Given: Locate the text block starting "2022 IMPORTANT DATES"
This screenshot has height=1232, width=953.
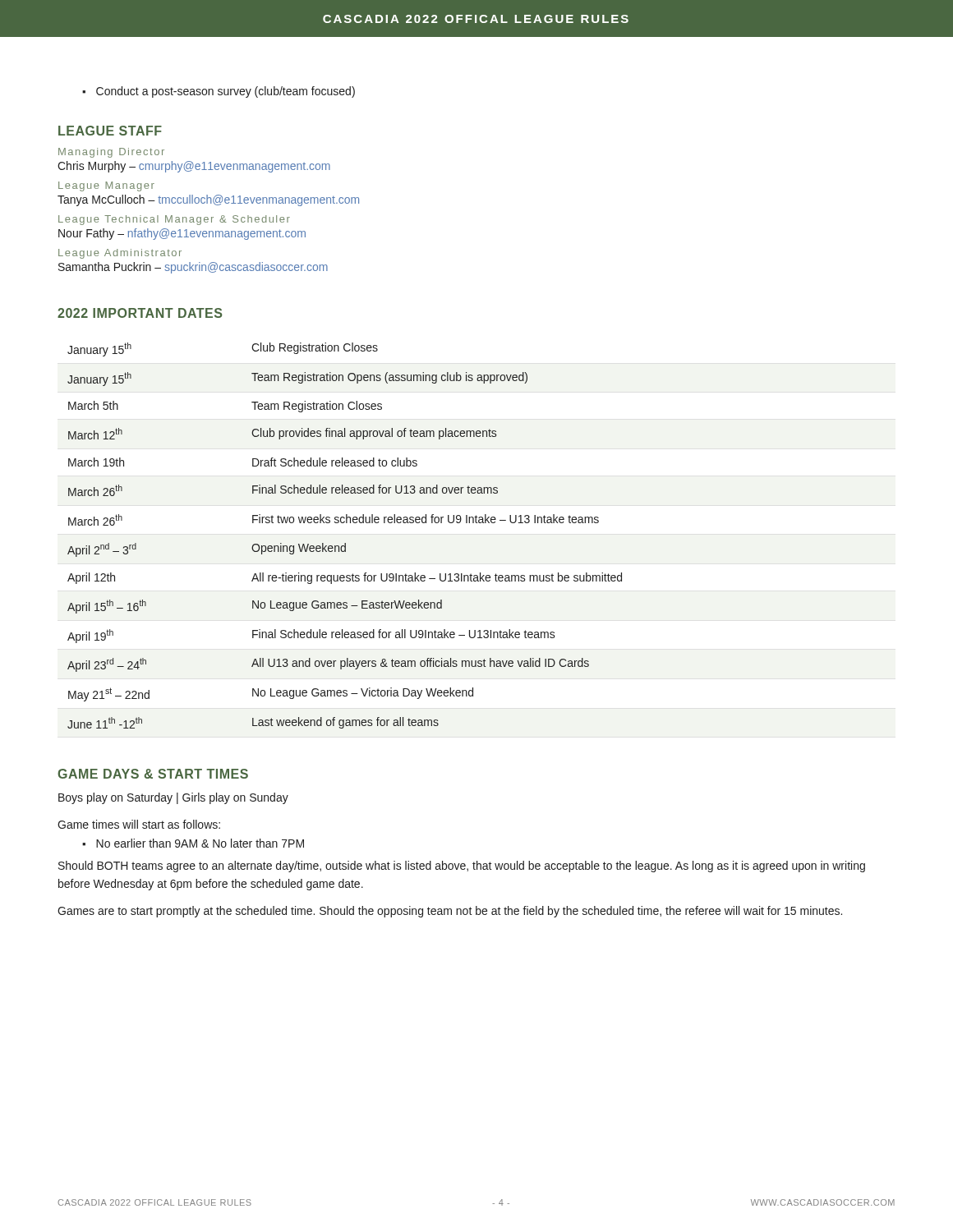Looking at the screenshot, I should click(x=140, y=313).
